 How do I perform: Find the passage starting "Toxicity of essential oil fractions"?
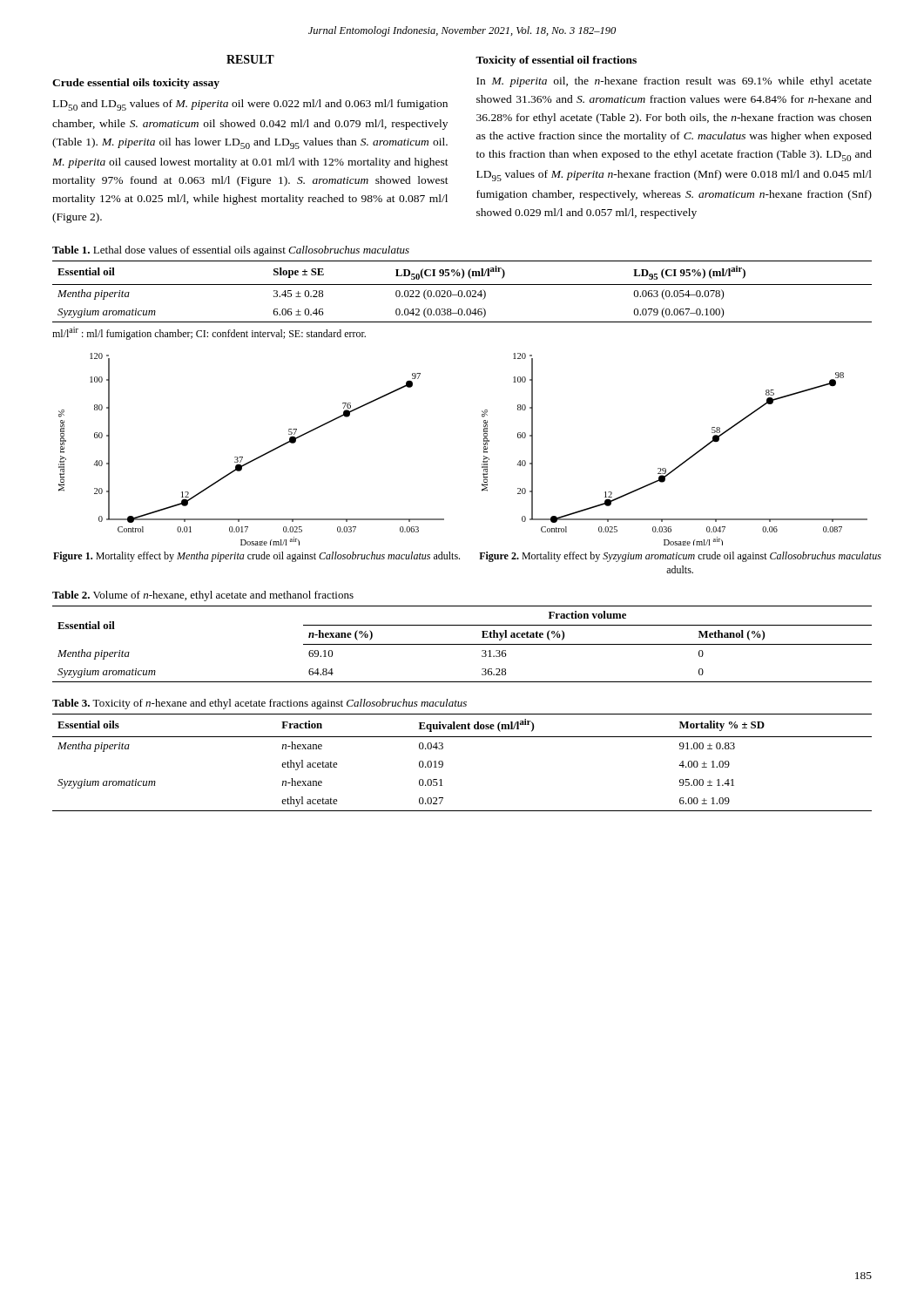click(556, 60)
